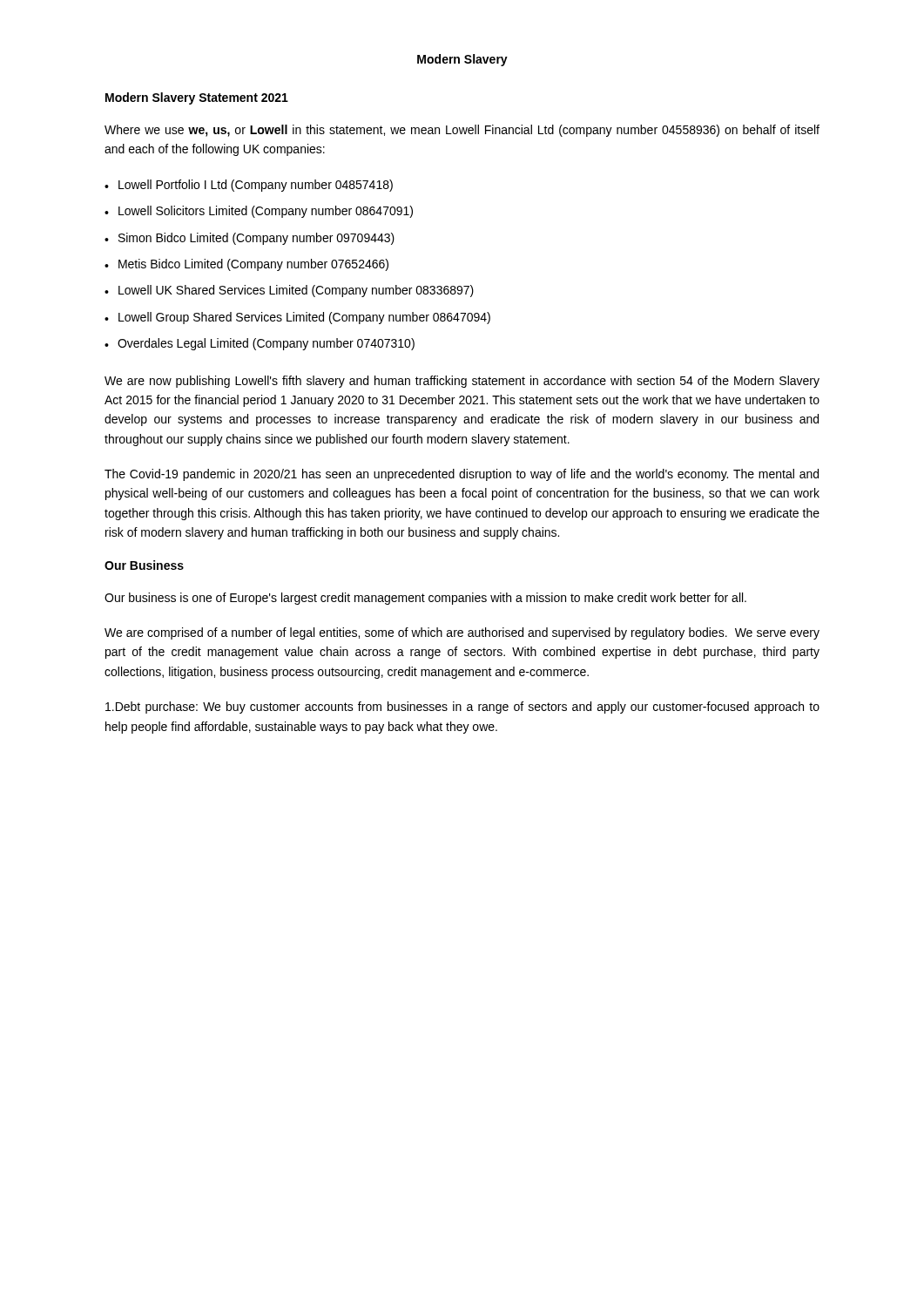Click on the element starting "• Lowell Group"
Screen dimensions: 1307x924
(x=298, y=318)
